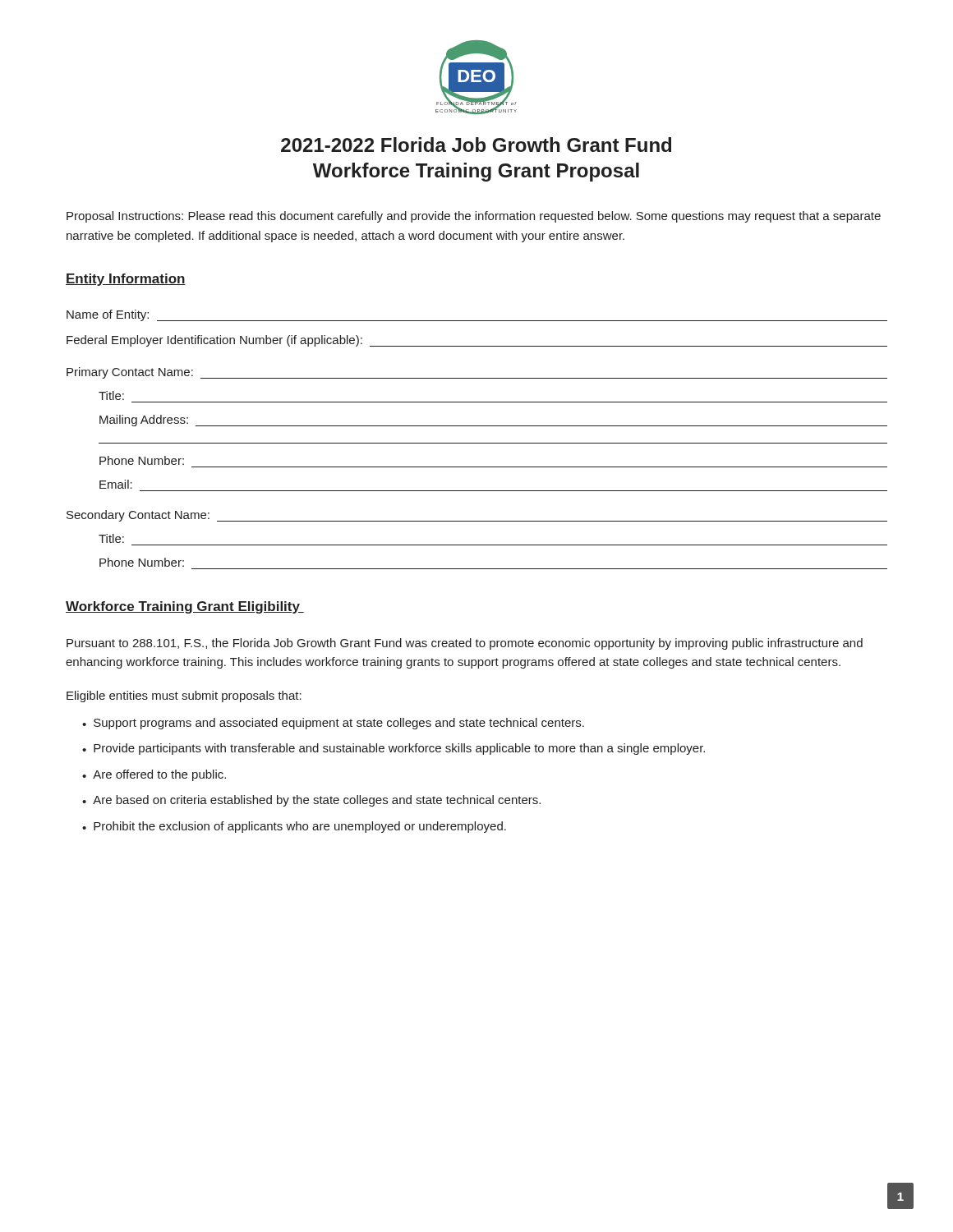Click on the list item that reads "• Prohibit the exclusion of applicants who are"
The height and width of the screenshot is (1232, 953).
[x=485, y=827]
